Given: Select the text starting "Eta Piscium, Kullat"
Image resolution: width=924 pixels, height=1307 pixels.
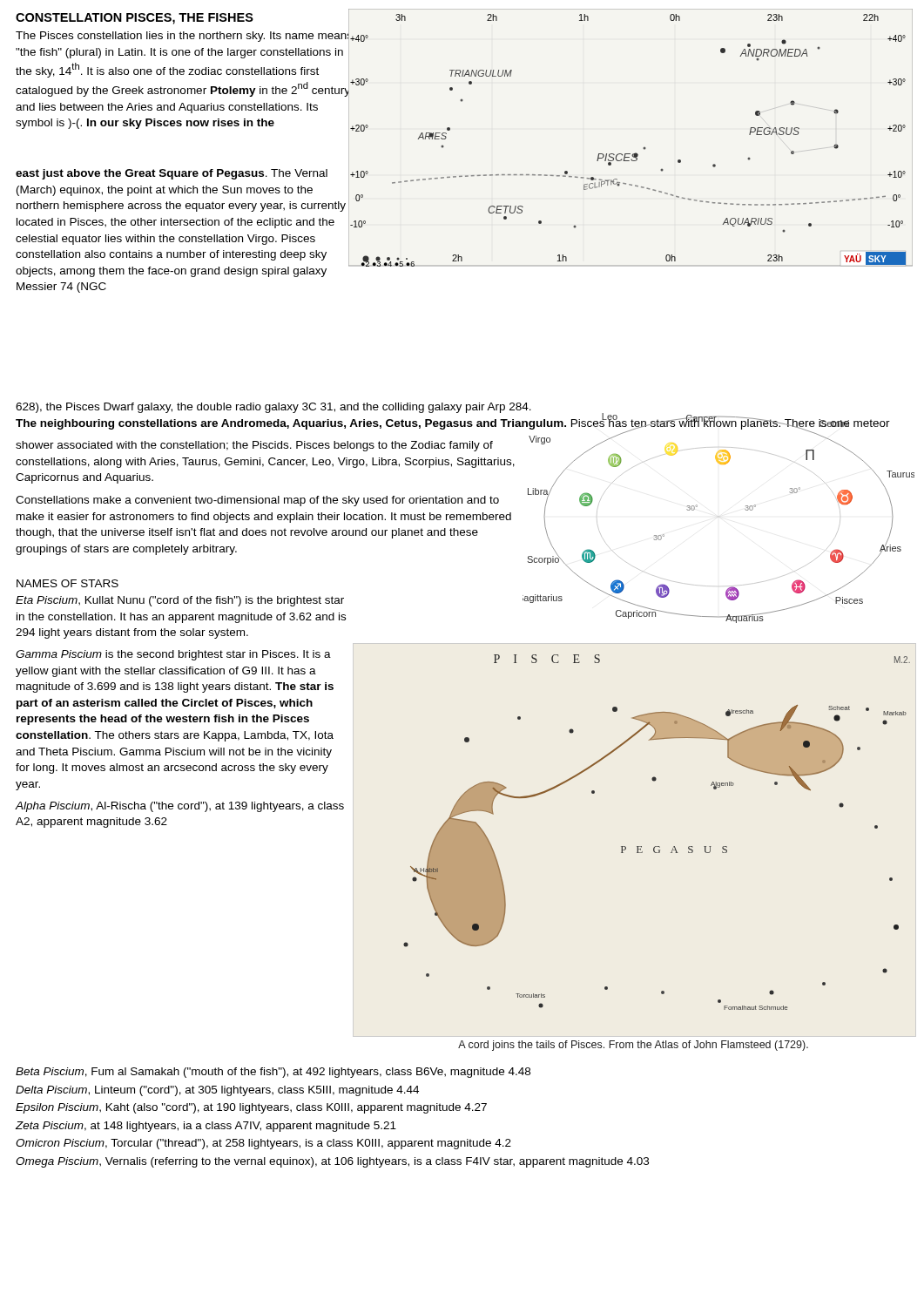Looking at the screenshot, I should (181, 711).
